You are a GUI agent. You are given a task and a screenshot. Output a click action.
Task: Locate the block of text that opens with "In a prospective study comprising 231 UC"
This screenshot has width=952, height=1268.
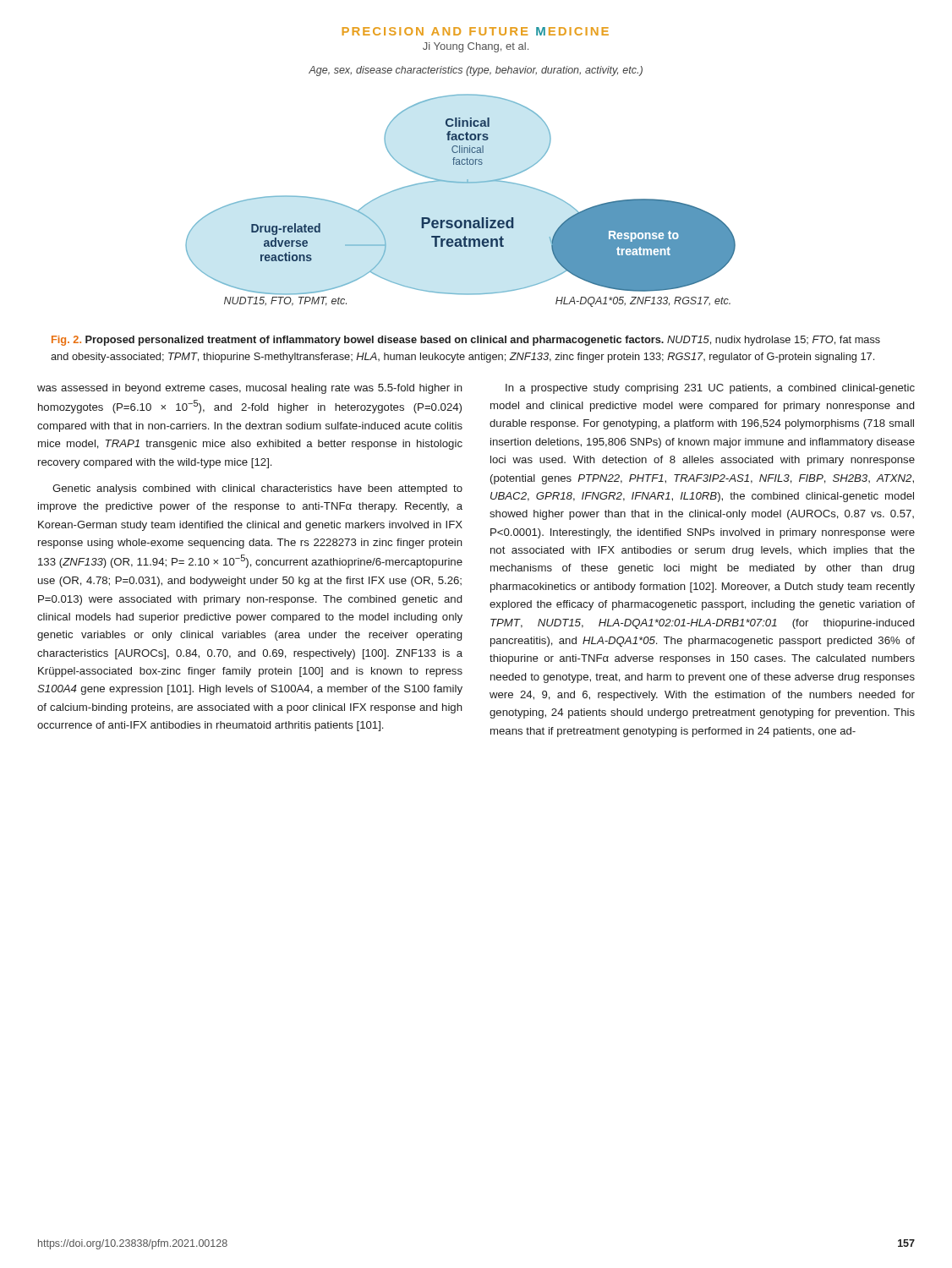[x=702, y=559]
